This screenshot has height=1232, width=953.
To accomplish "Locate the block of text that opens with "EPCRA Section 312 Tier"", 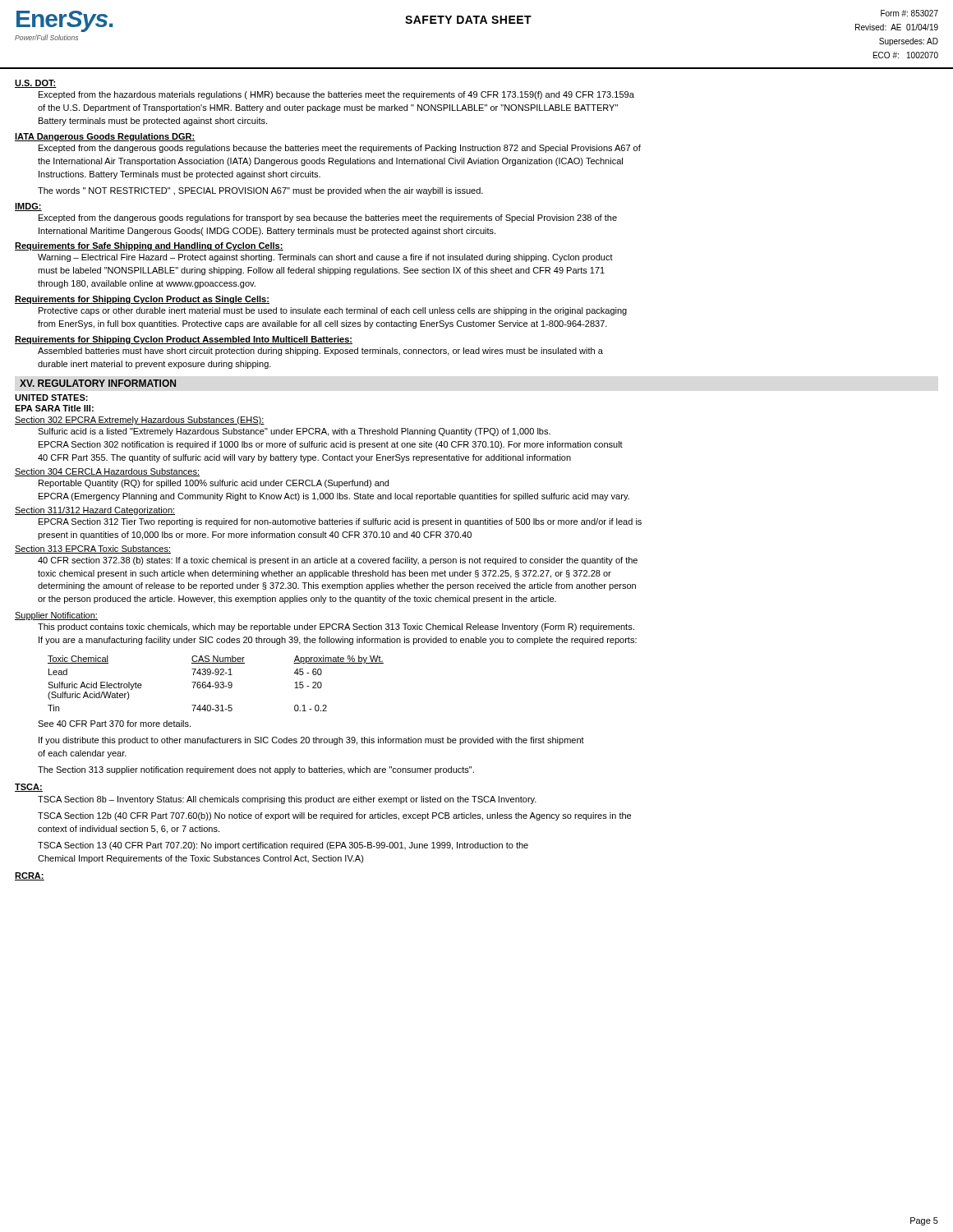I will (340, 528).
